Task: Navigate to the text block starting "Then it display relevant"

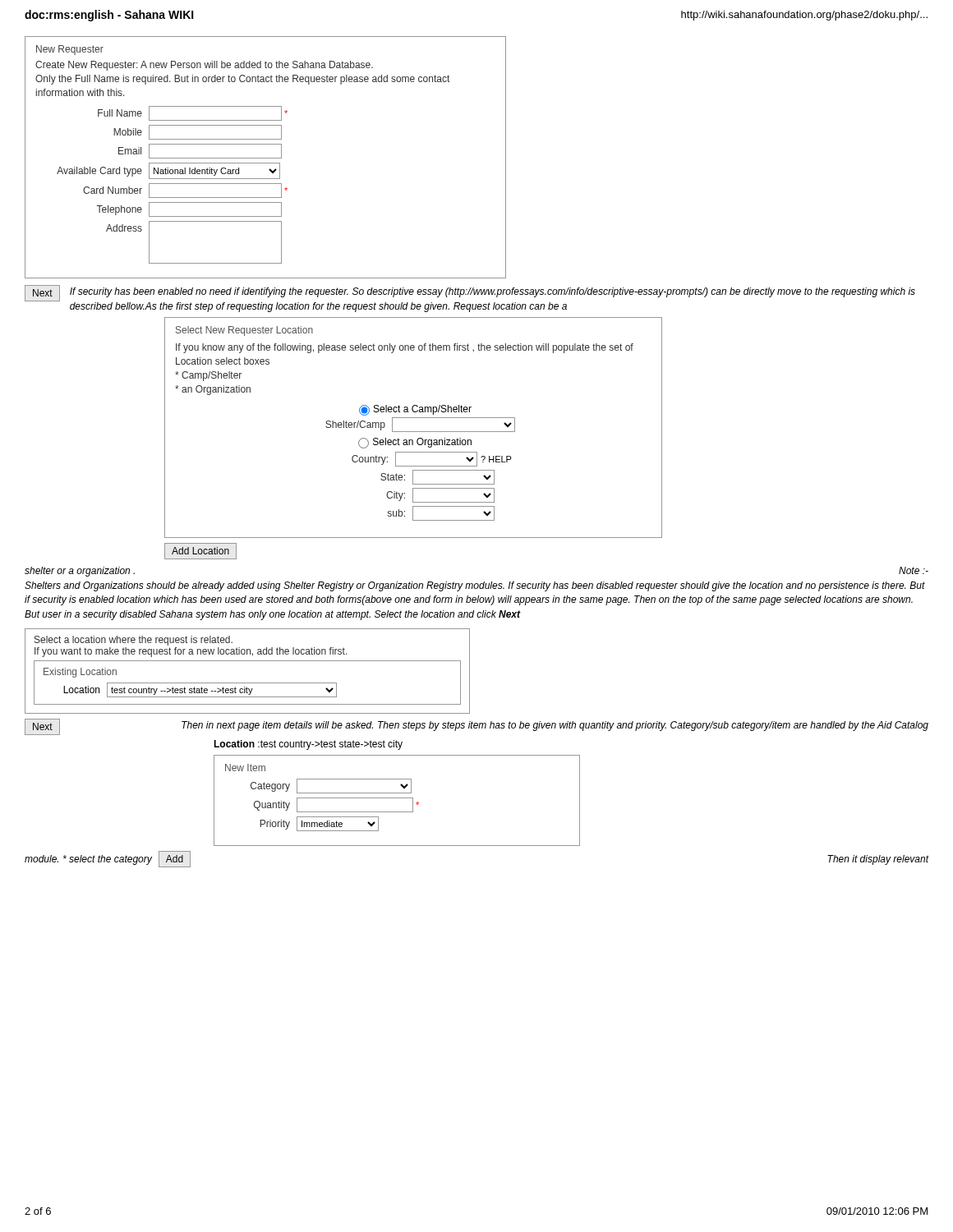Action: [x=878, y=859]
